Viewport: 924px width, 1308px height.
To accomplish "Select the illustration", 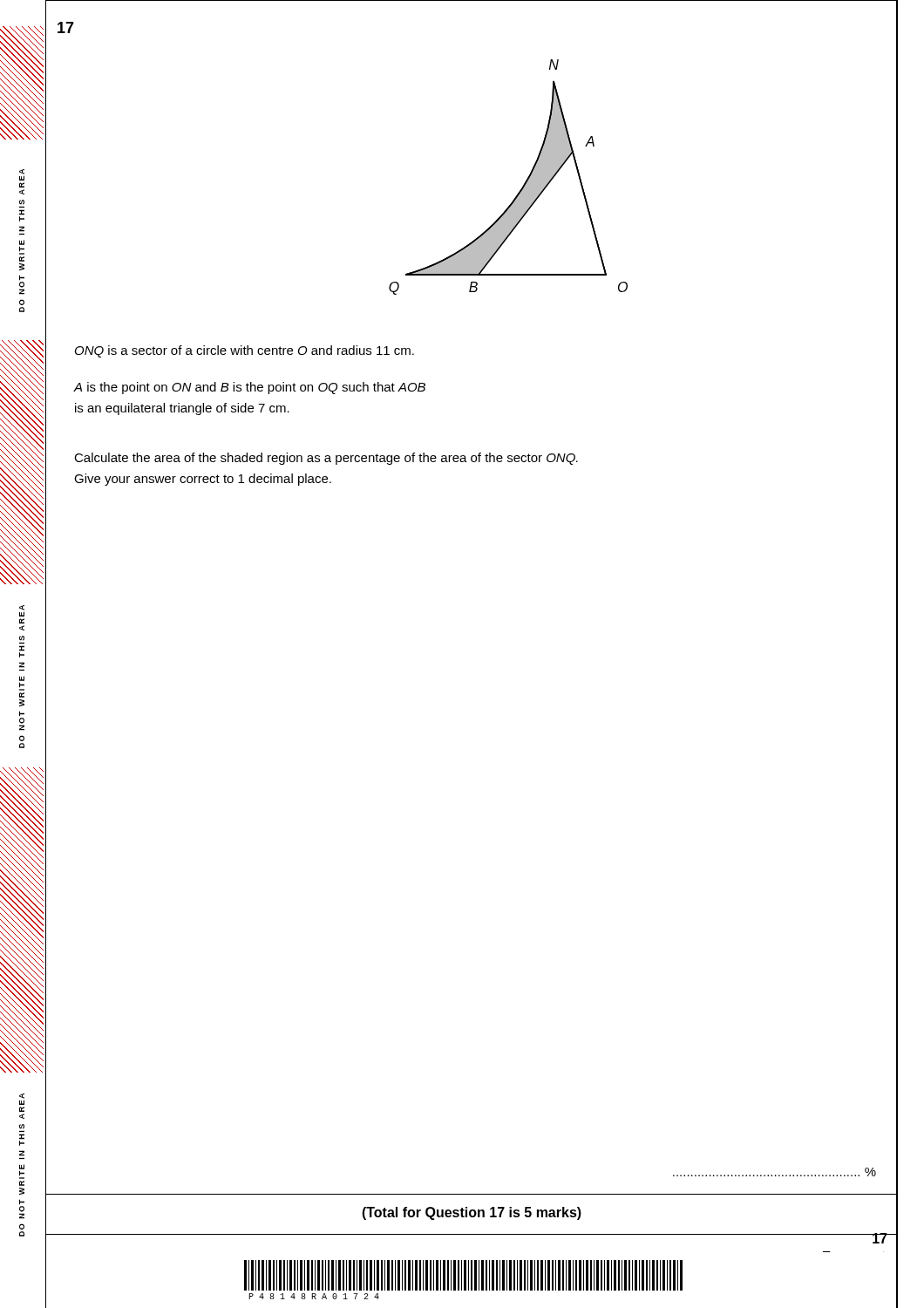I will click(x=436, y=174).
